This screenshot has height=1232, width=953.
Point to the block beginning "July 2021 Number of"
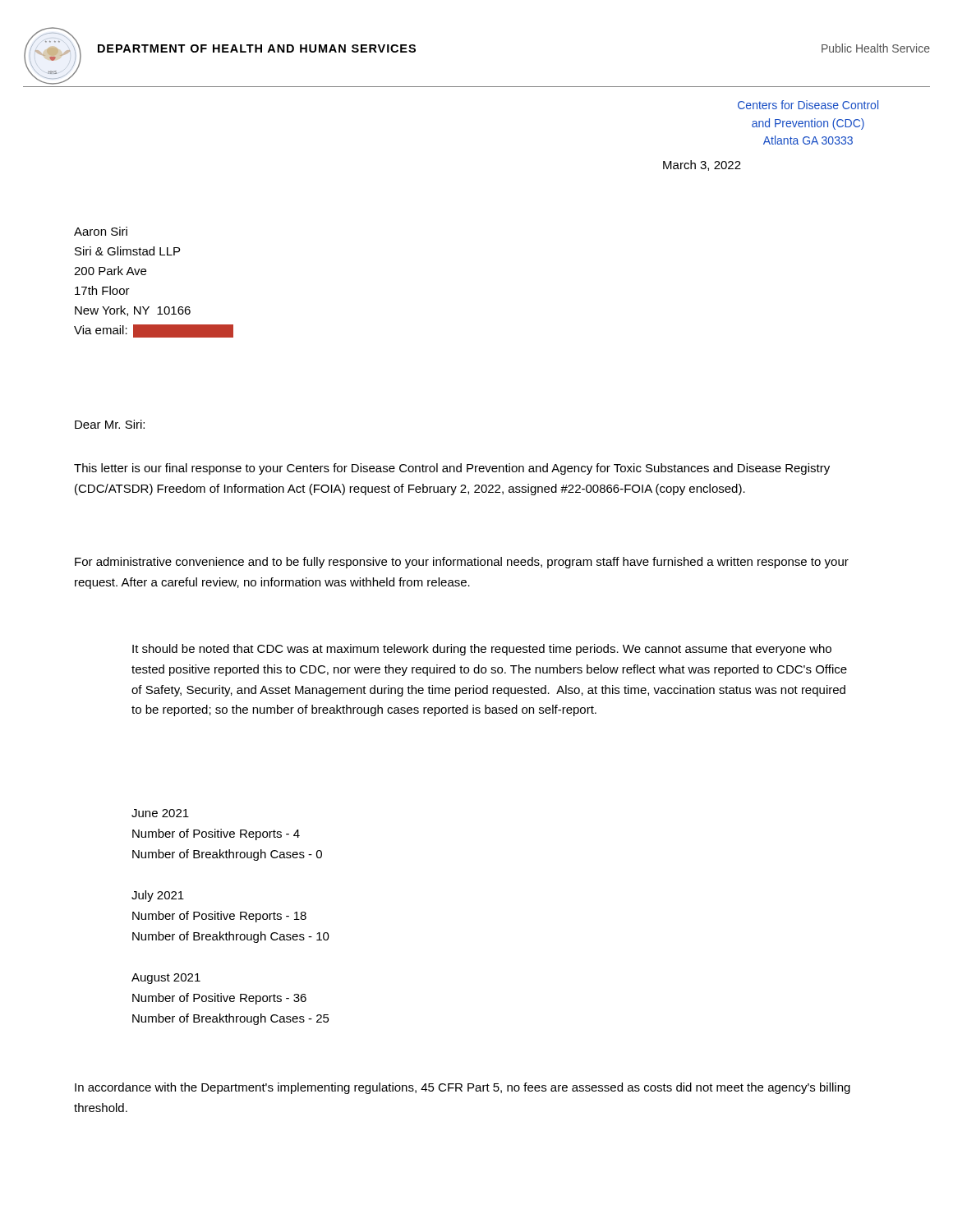pyautogui.click(x=230, y=915)
